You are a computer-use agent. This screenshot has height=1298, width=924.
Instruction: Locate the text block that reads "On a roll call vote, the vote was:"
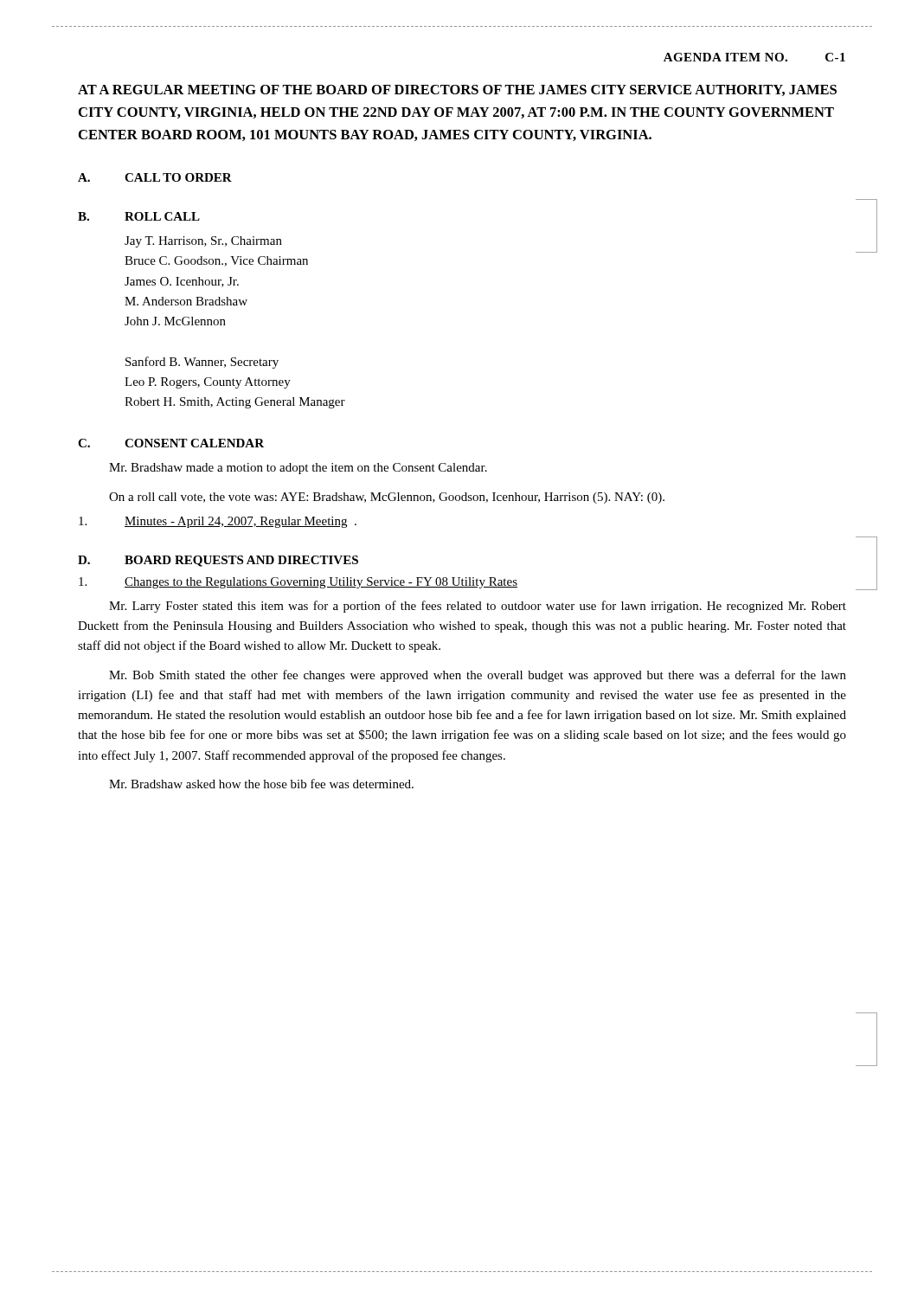387,496
